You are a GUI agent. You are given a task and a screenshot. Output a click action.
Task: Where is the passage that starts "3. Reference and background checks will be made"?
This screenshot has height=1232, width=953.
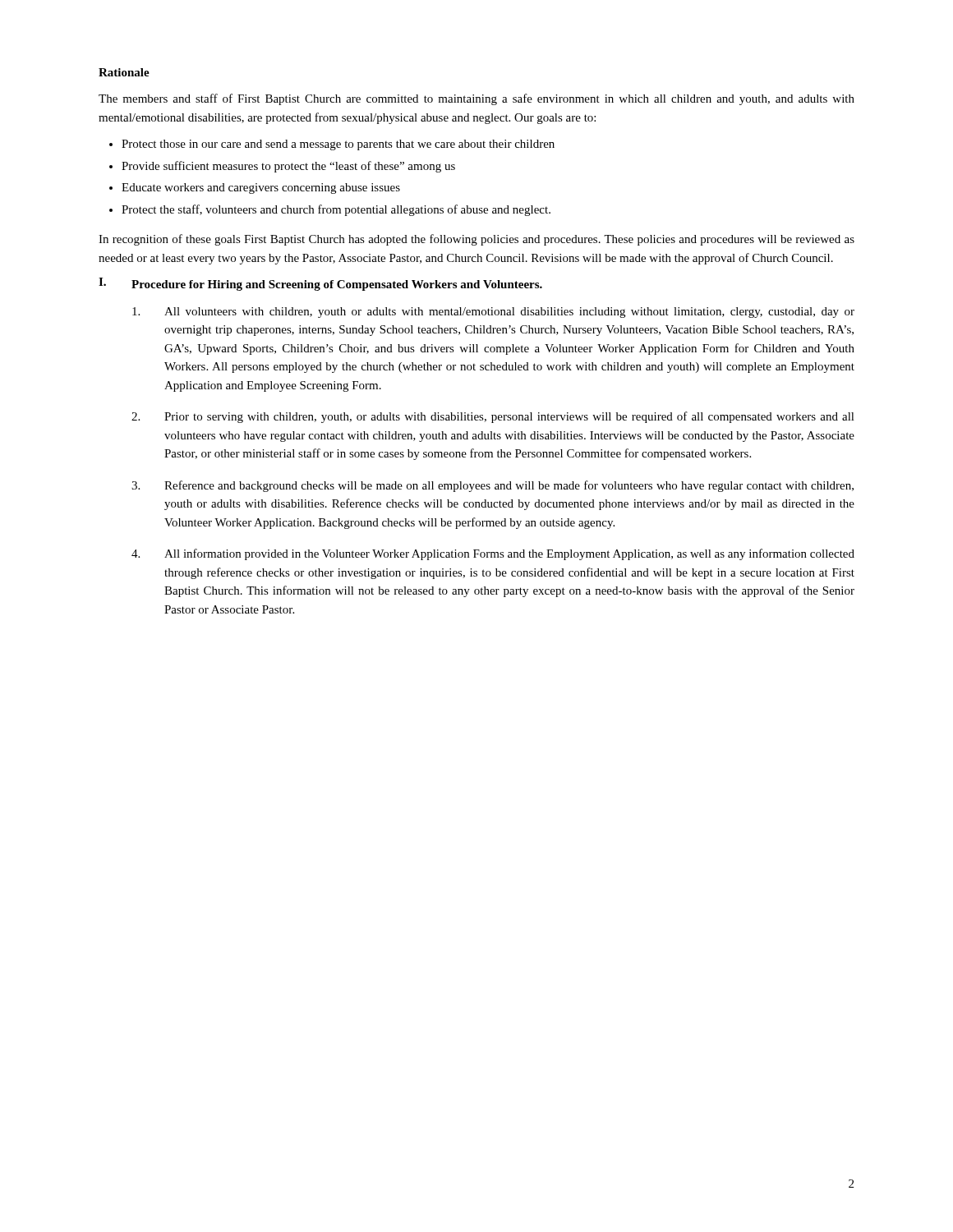pyautogui.click(x=493, y=504)
